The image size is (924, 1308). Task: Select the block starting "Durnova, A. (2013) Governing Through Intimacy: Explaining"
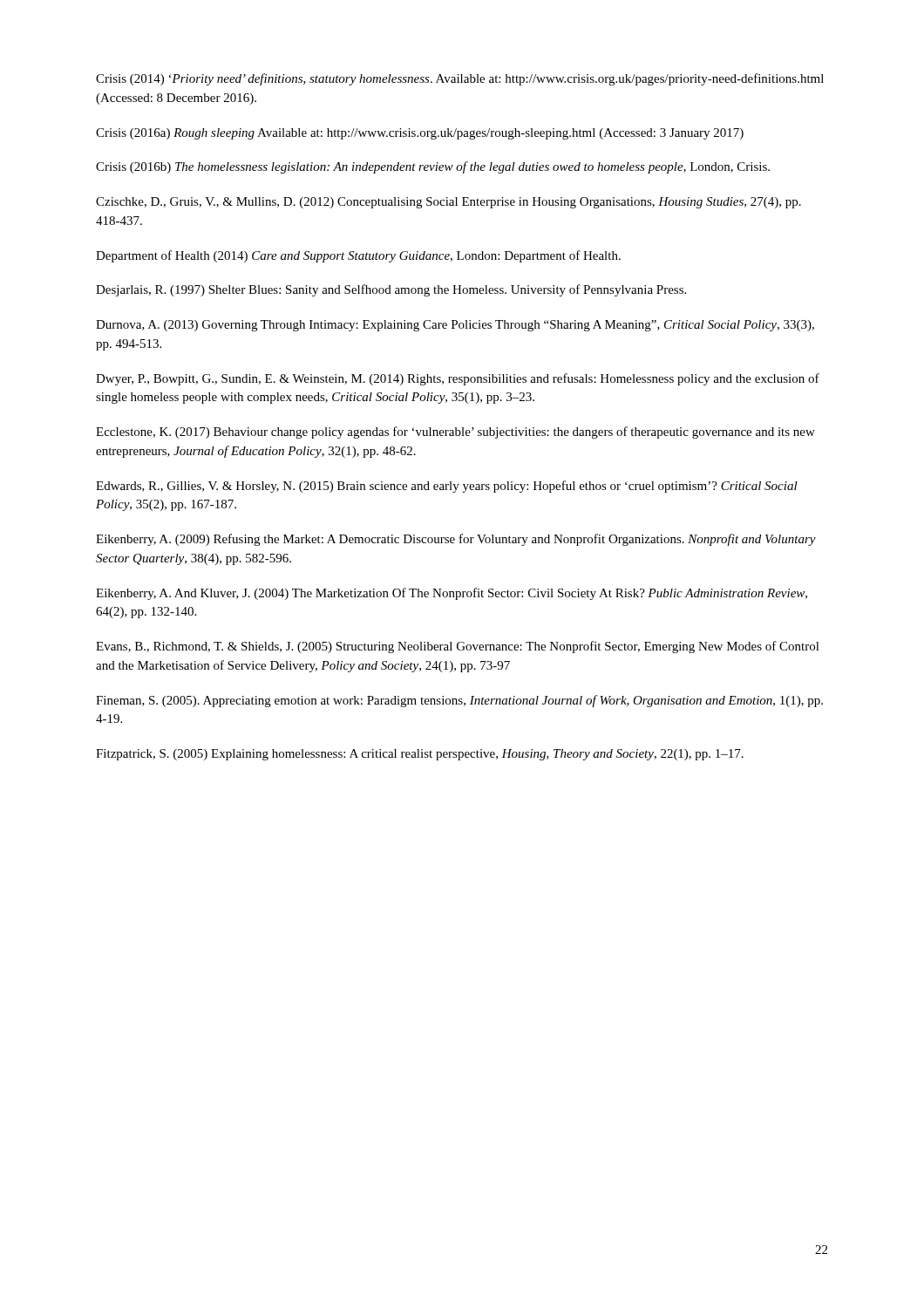coord(462,335)
